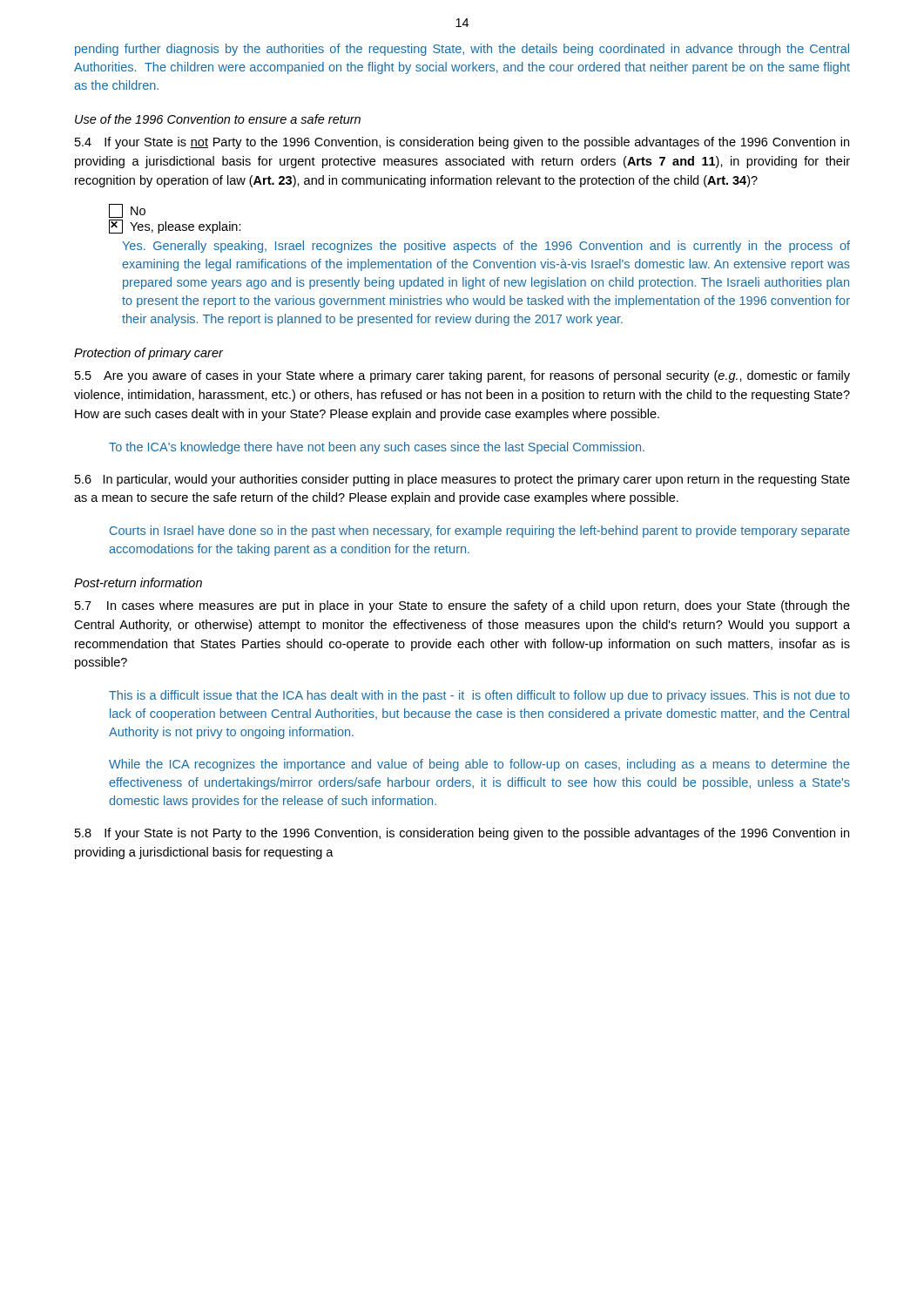Point to the block beginning "4 If your State is not Party"

[462, 161]
